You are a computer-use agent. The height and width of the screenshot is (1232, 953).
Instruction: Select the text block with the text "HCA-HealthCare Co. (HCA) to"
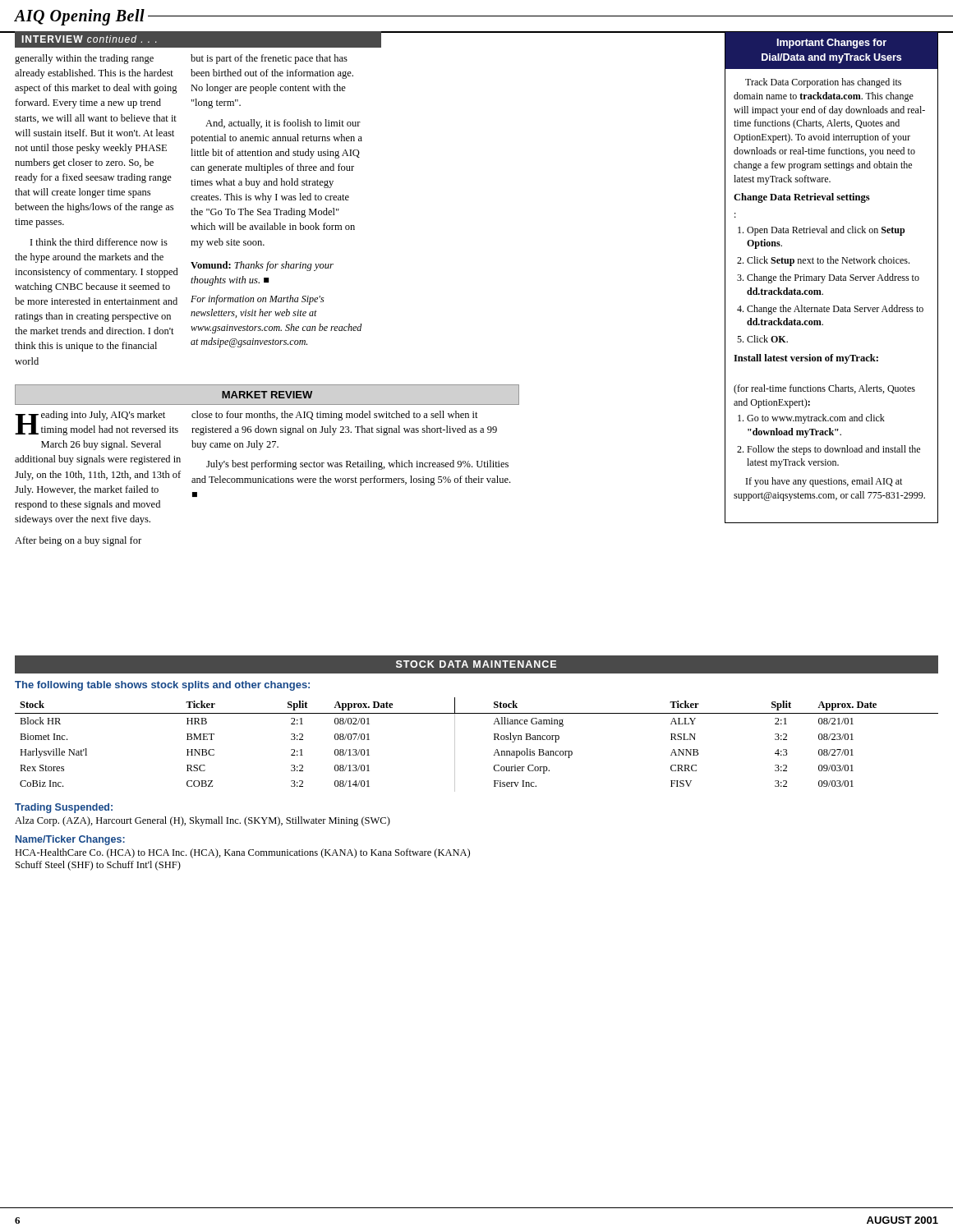click(243, 859)
